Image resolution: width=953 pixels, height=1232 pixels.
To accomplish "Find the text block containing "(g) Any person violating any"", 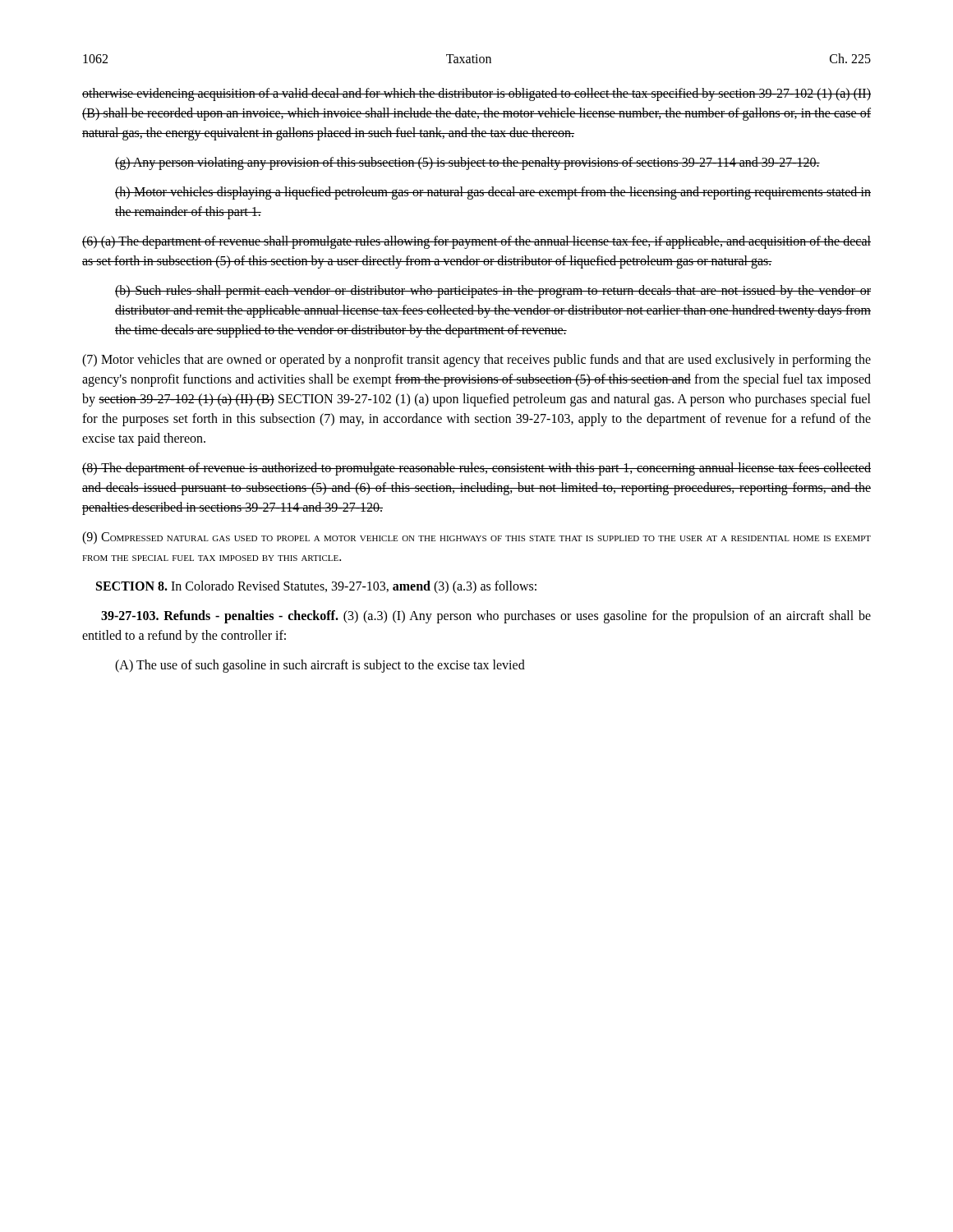I will click(467, 162).
